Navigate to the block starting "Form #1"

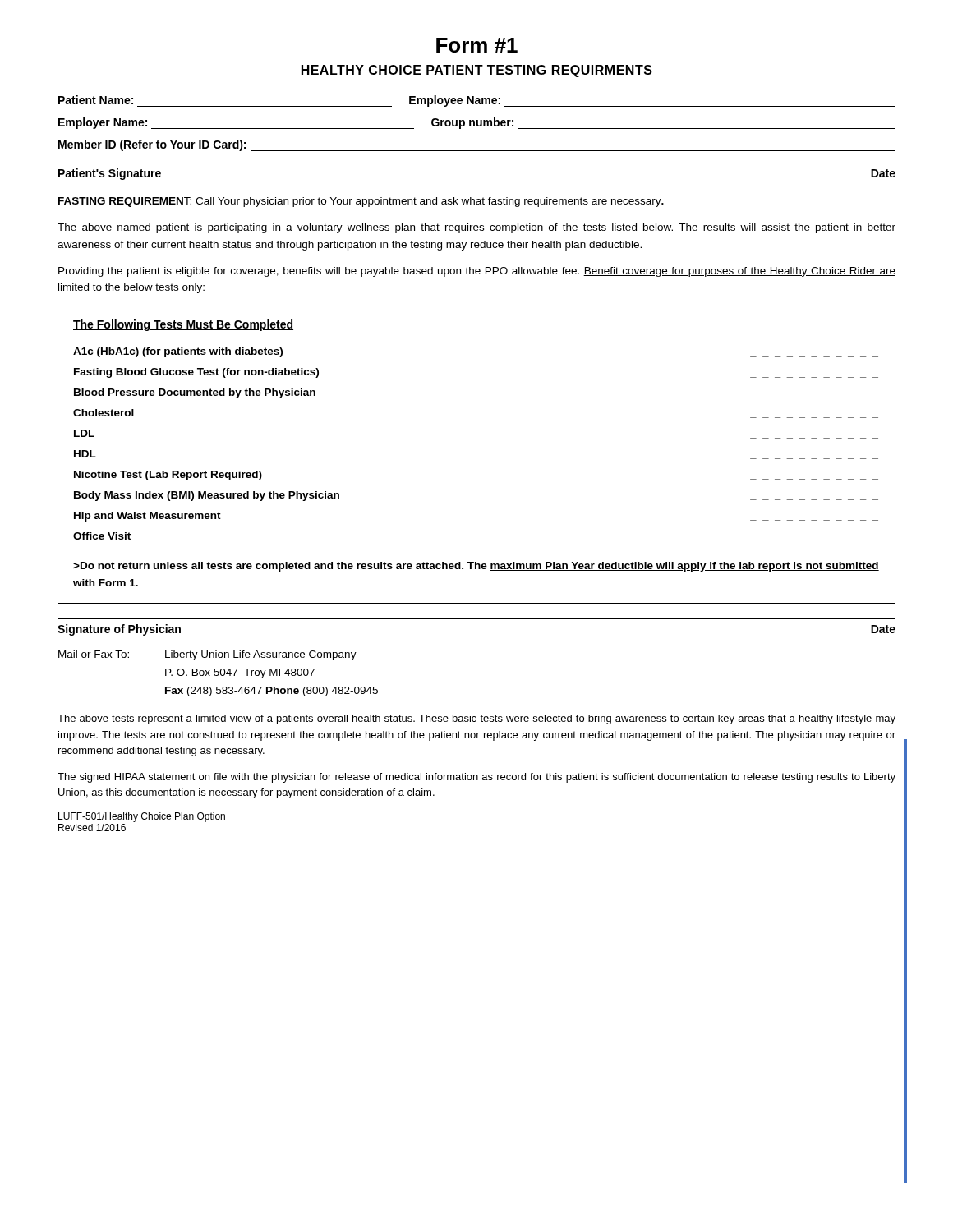click(476, 46)
